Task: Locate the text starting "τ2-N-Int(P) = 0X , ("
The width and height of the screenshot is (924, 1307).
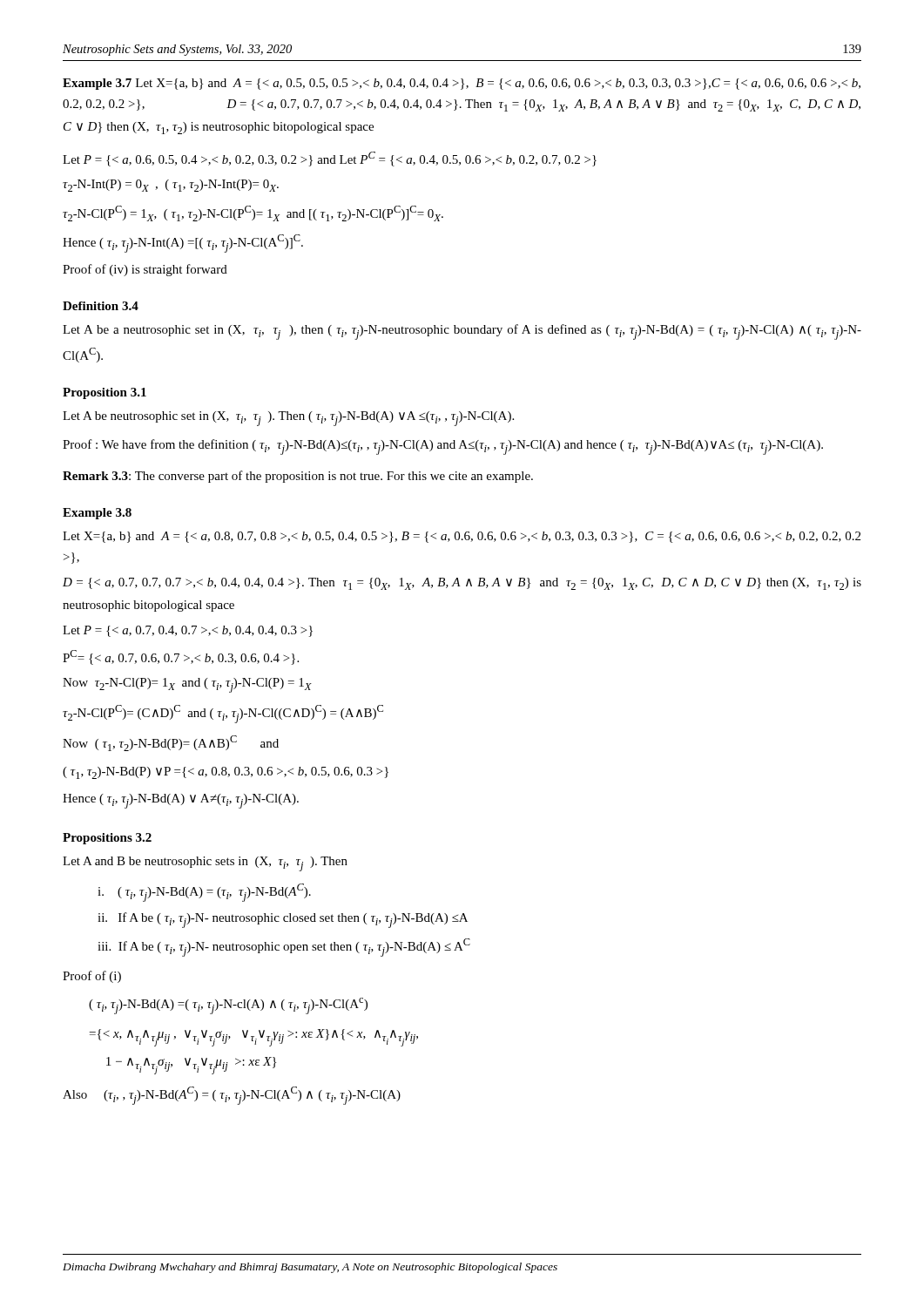Action: coord(171,185)
